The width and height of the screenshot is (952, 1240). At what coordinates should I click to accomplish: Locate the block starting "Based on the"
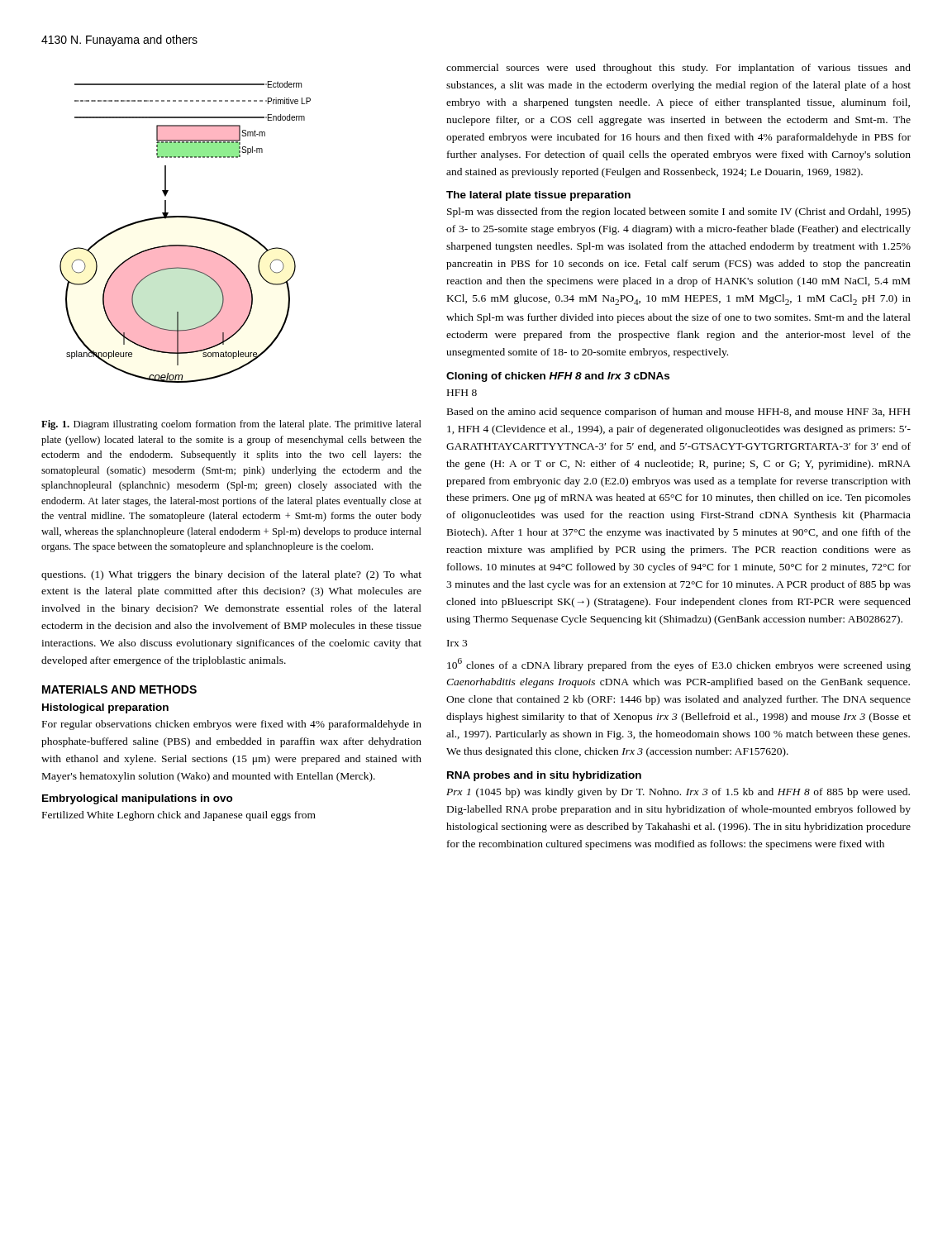(678, 515)
